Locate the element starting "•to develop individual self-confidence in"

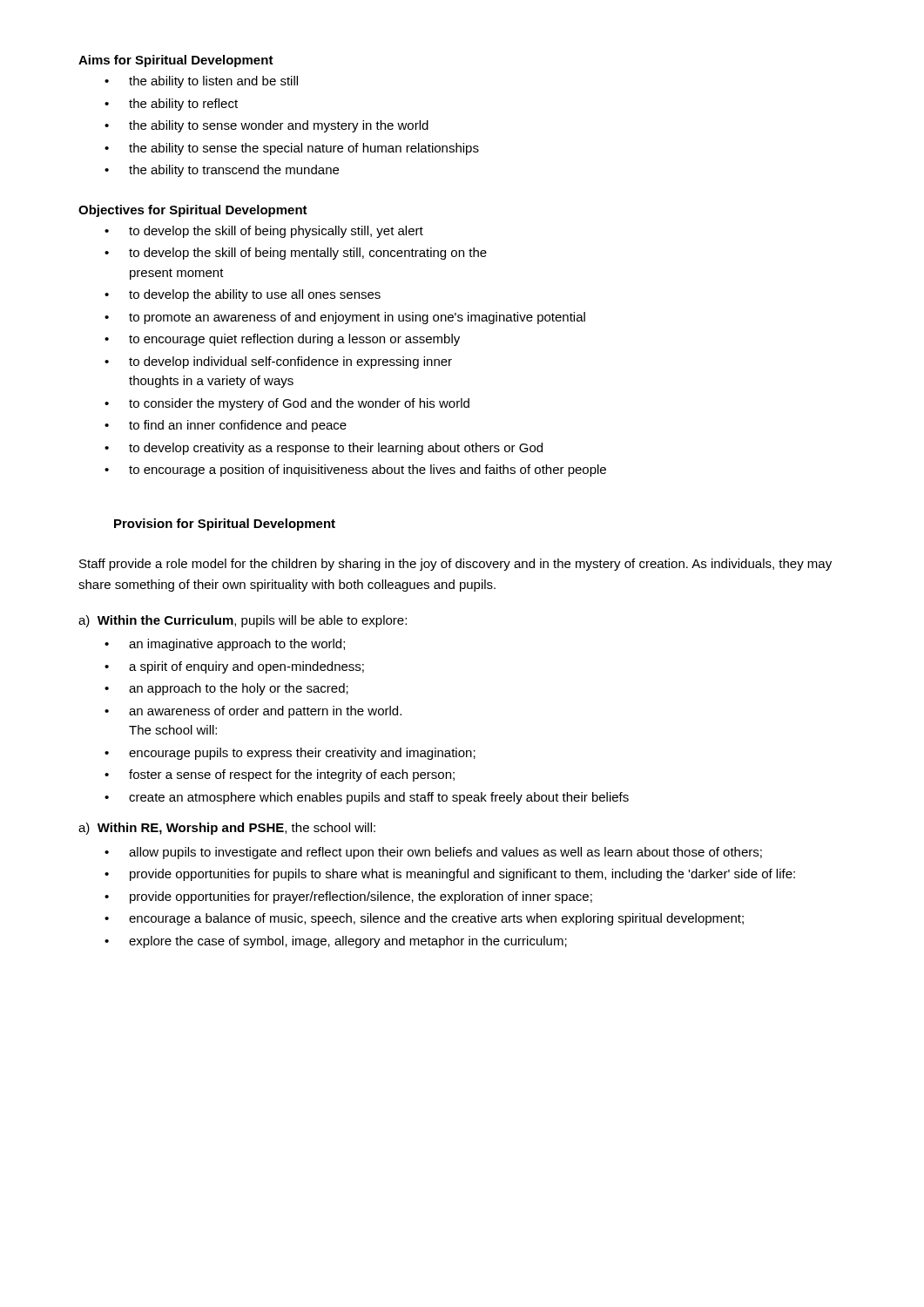(x=278, y=362)
